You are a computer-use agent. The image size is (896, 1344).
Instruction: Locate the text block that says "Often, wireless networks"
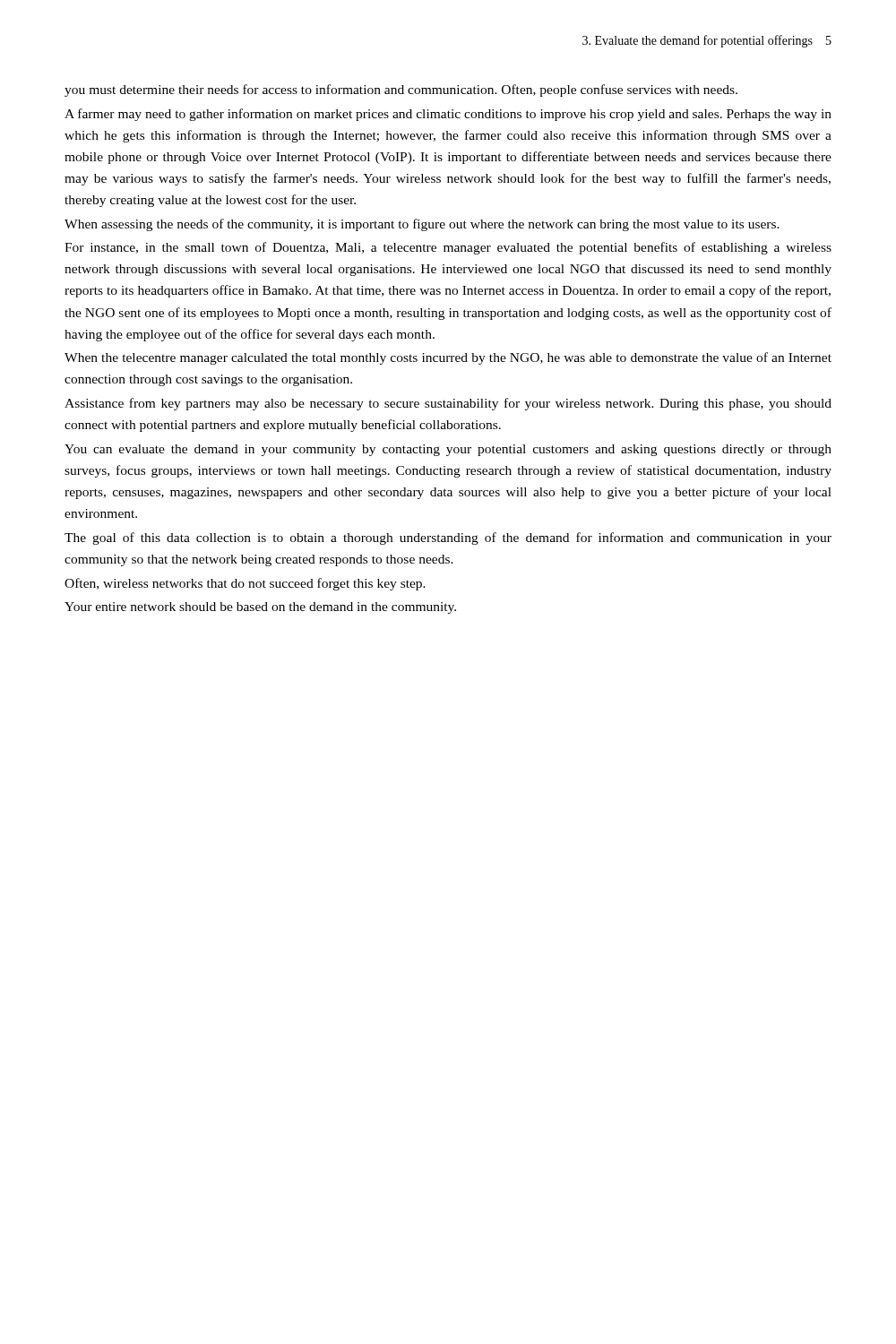[x=245, y=584]
